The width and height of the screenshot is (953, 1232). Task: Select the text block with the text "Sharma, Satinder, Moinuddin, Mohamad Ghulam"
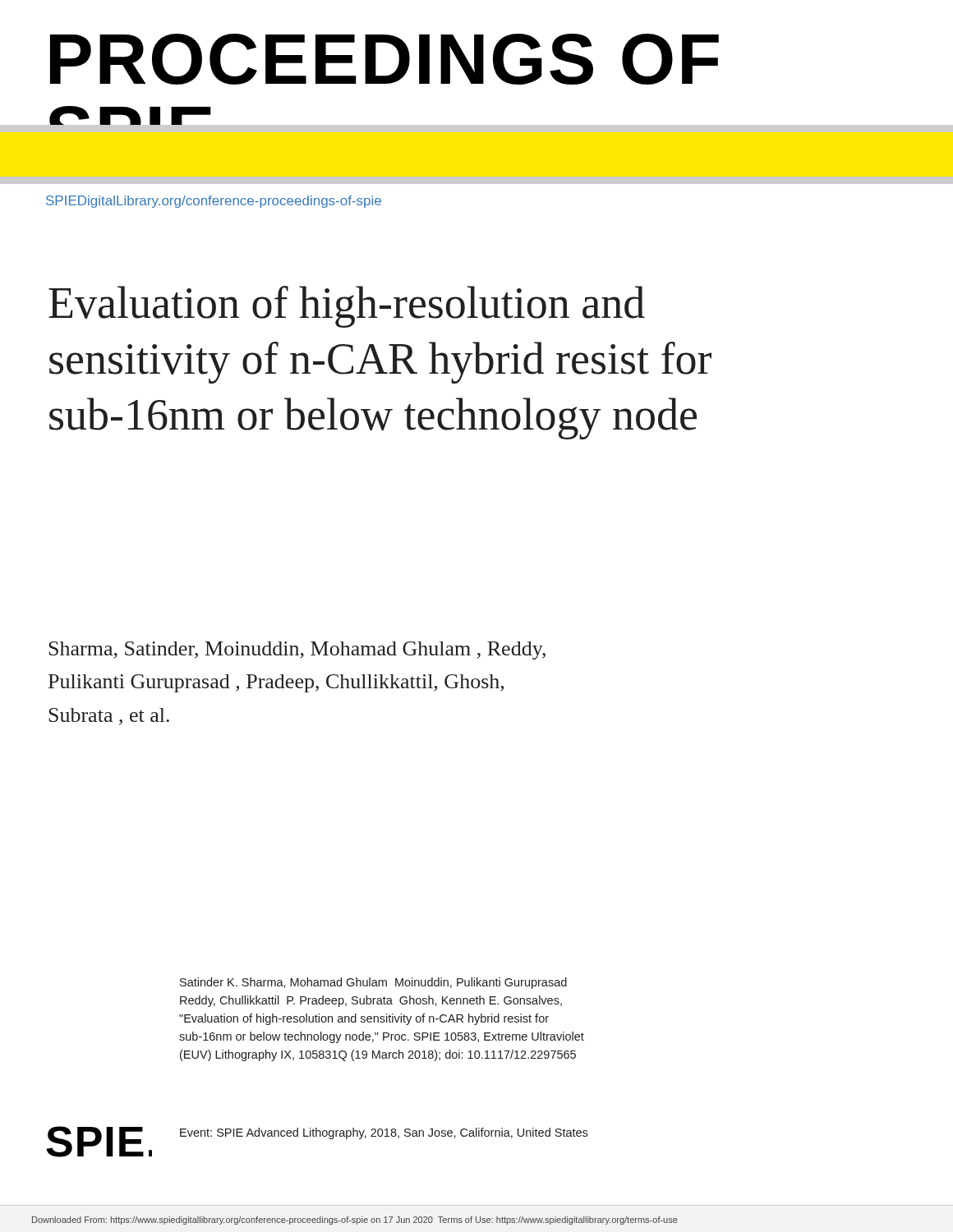click(401, 682)
